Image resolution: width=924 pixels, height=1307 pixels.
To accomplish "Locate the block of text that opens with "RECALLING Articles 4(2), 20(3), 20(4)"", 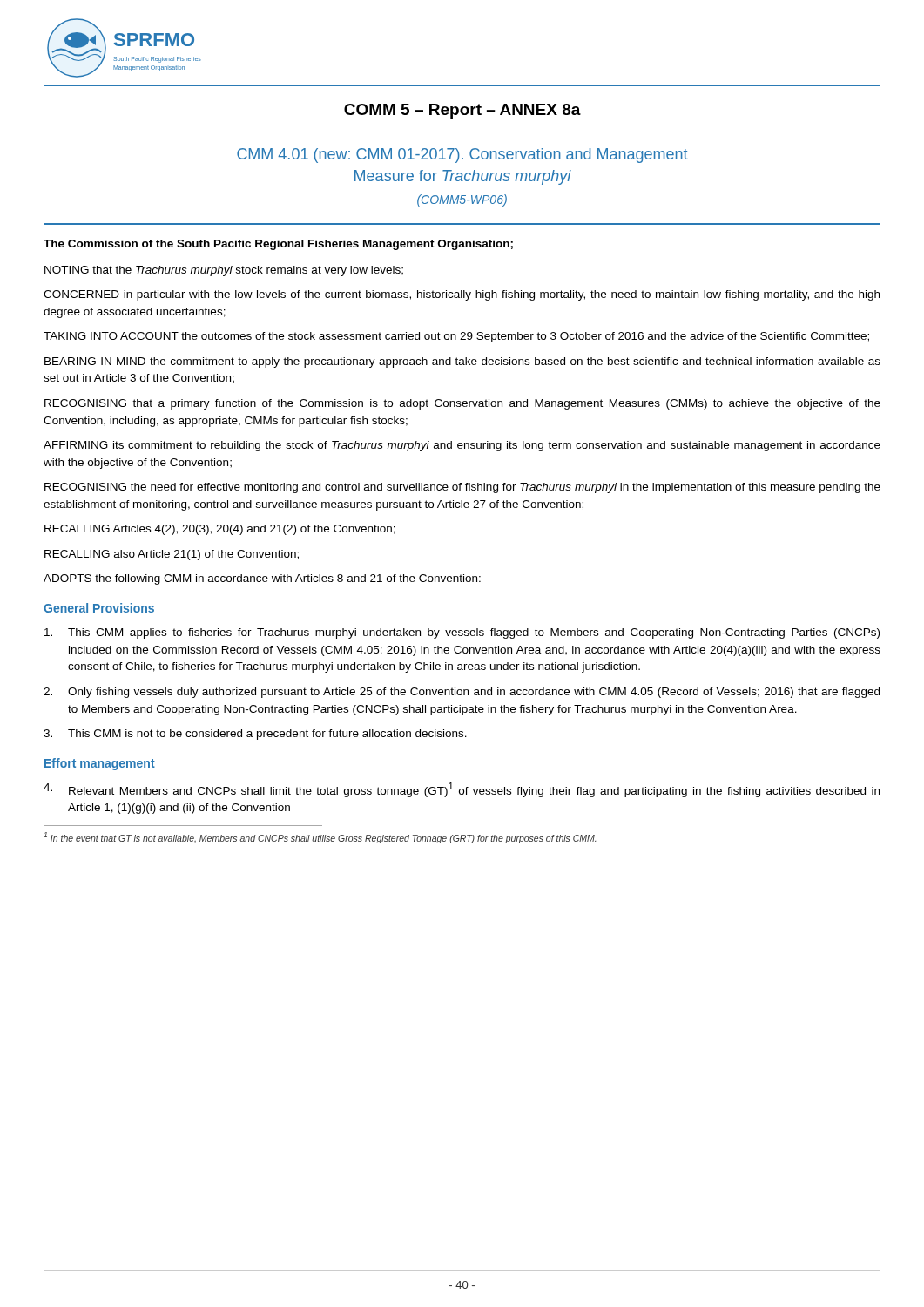I will [x=220, y=529].
